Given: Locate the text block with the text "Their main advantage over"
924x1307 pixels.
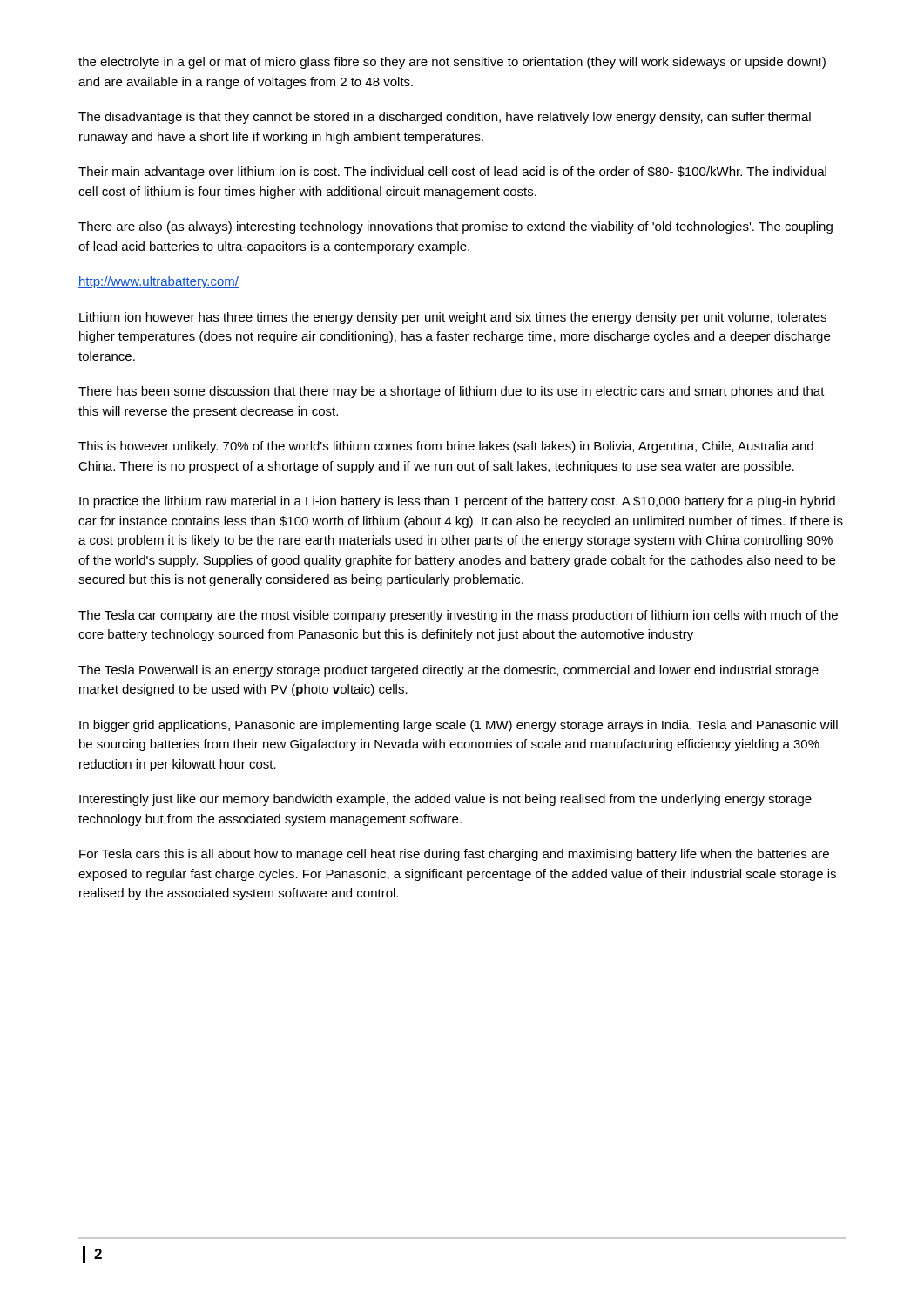Looking at the screenshot, I should [x=453, y=181].
